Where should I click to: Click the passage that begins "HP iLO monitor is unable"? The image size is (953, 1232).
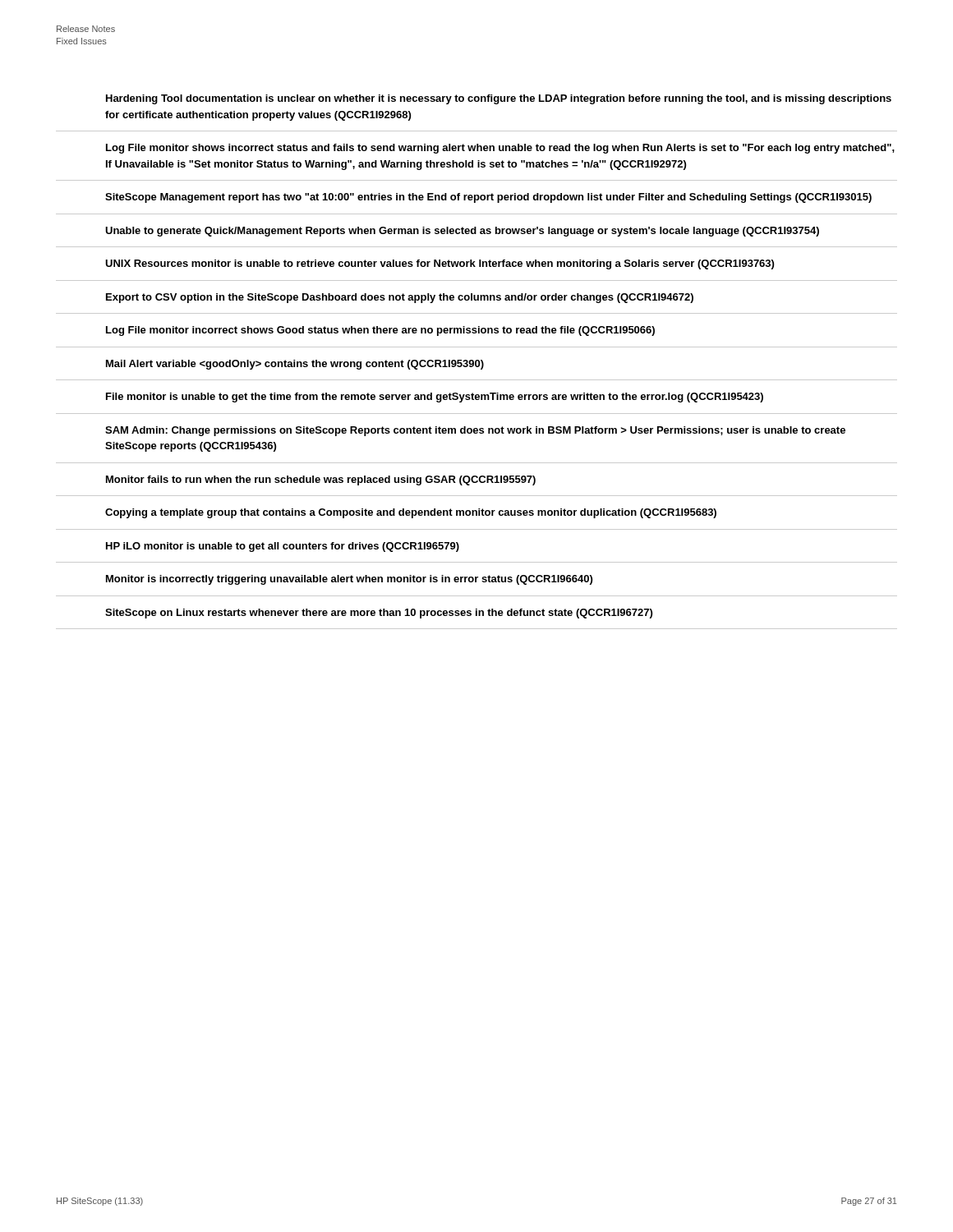[x=283, y=547]
